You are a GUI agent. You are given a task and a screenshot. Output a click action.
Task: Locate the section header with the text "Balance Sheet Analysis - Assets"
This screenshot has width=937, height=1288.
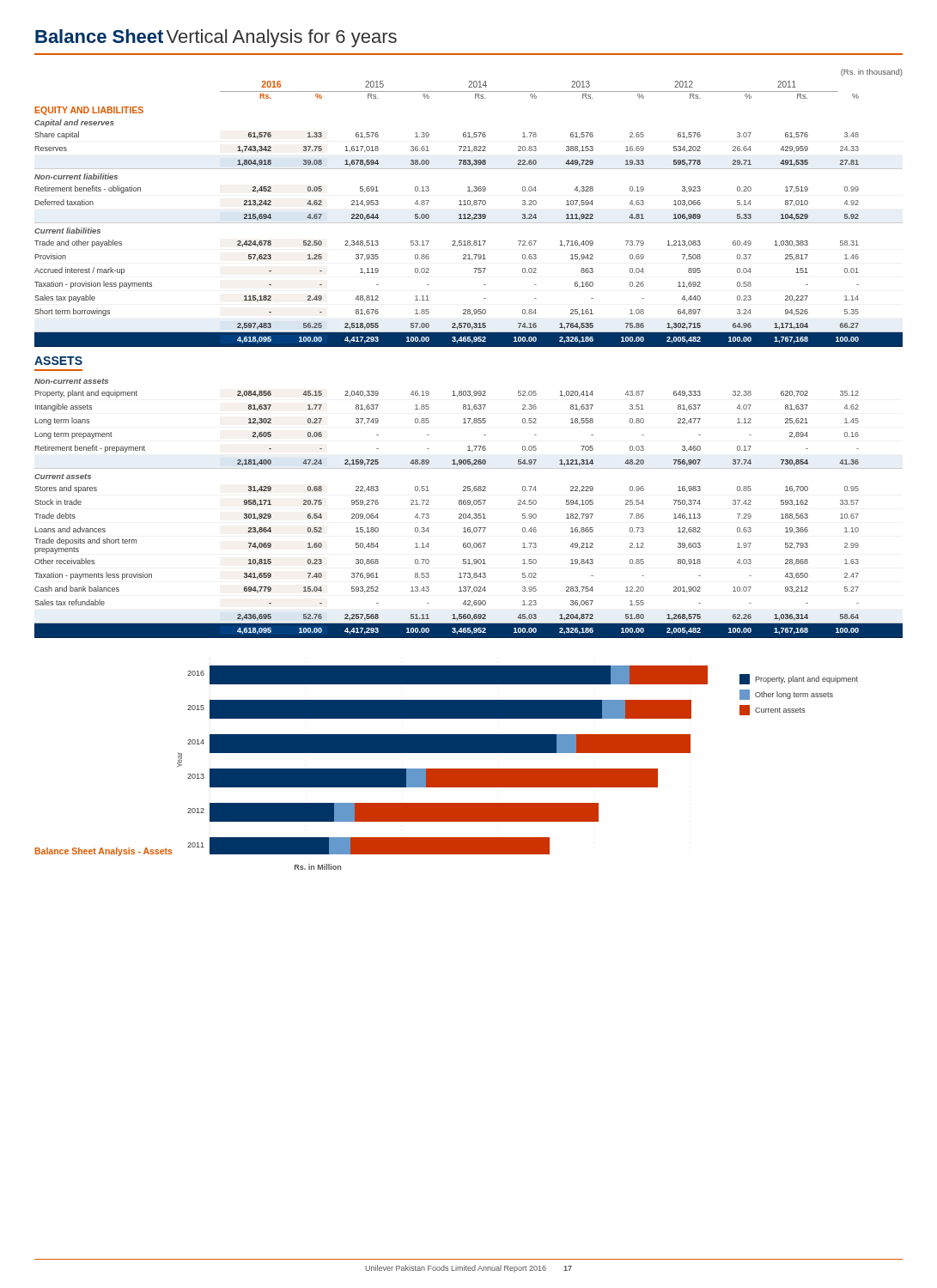click(103, 851)
